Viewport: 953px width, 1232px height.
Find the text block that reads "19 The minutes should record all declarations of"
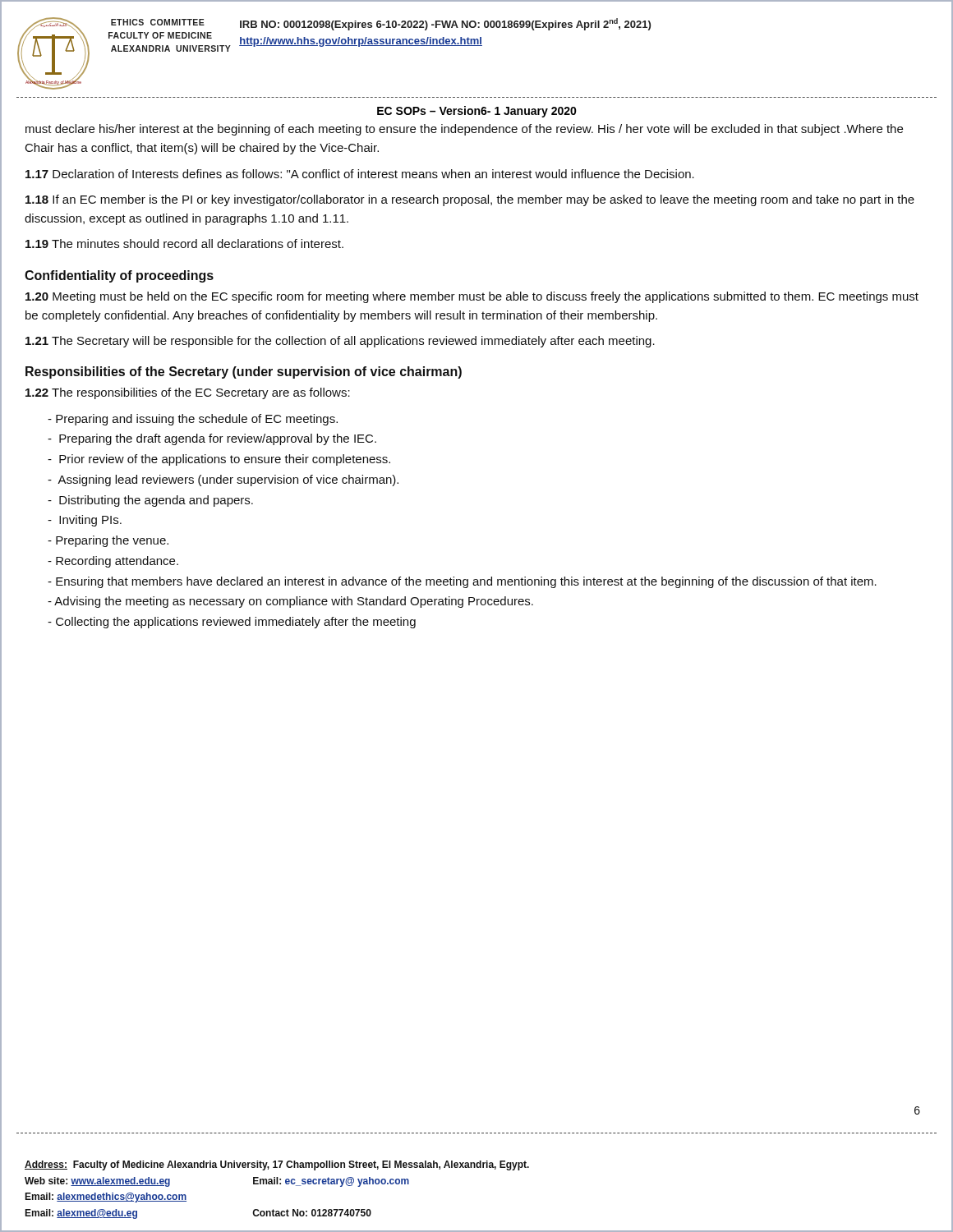pos(185,244)
